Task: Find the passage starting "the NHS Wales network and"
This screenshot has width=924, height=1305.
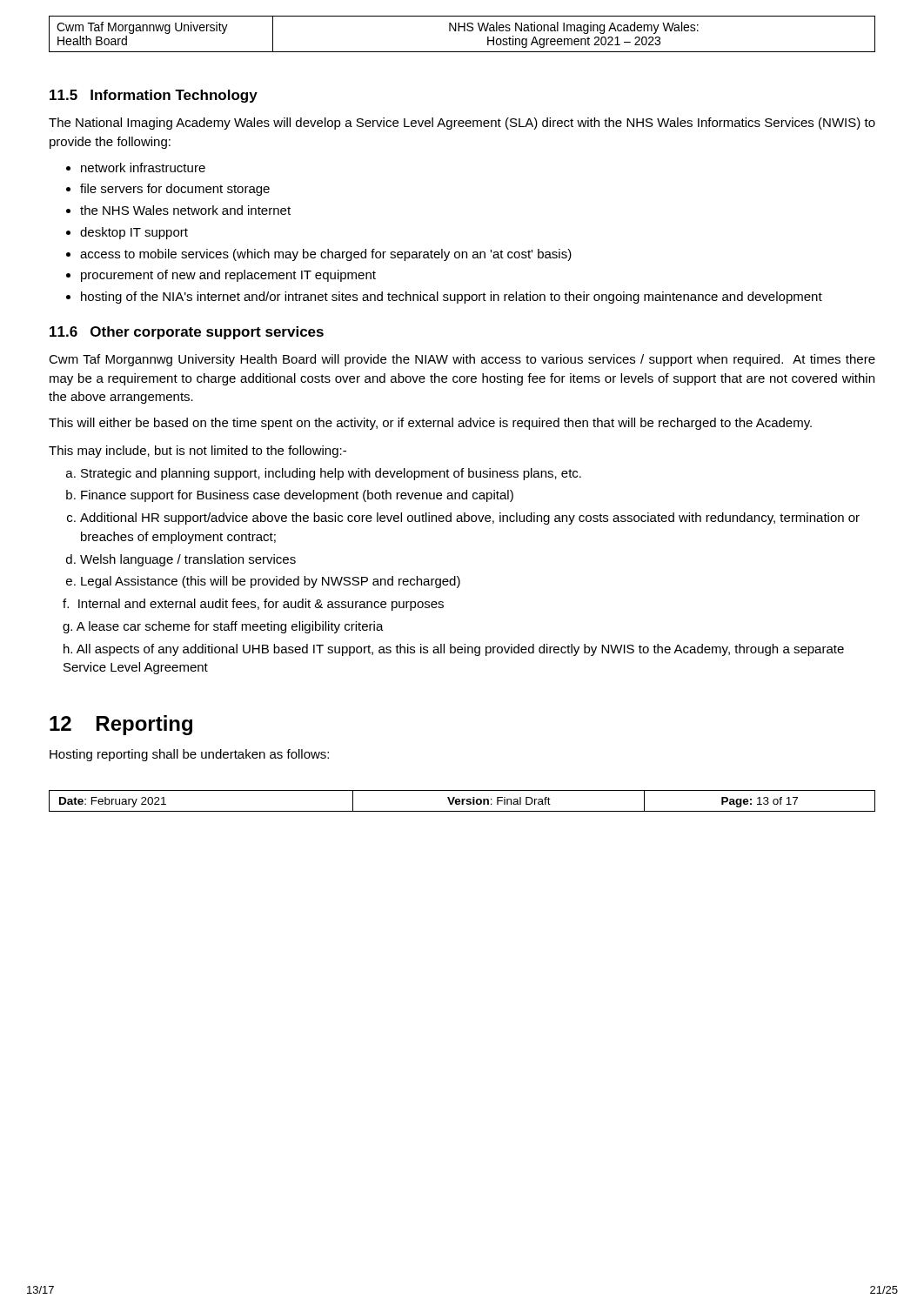Action: point(185,210)
